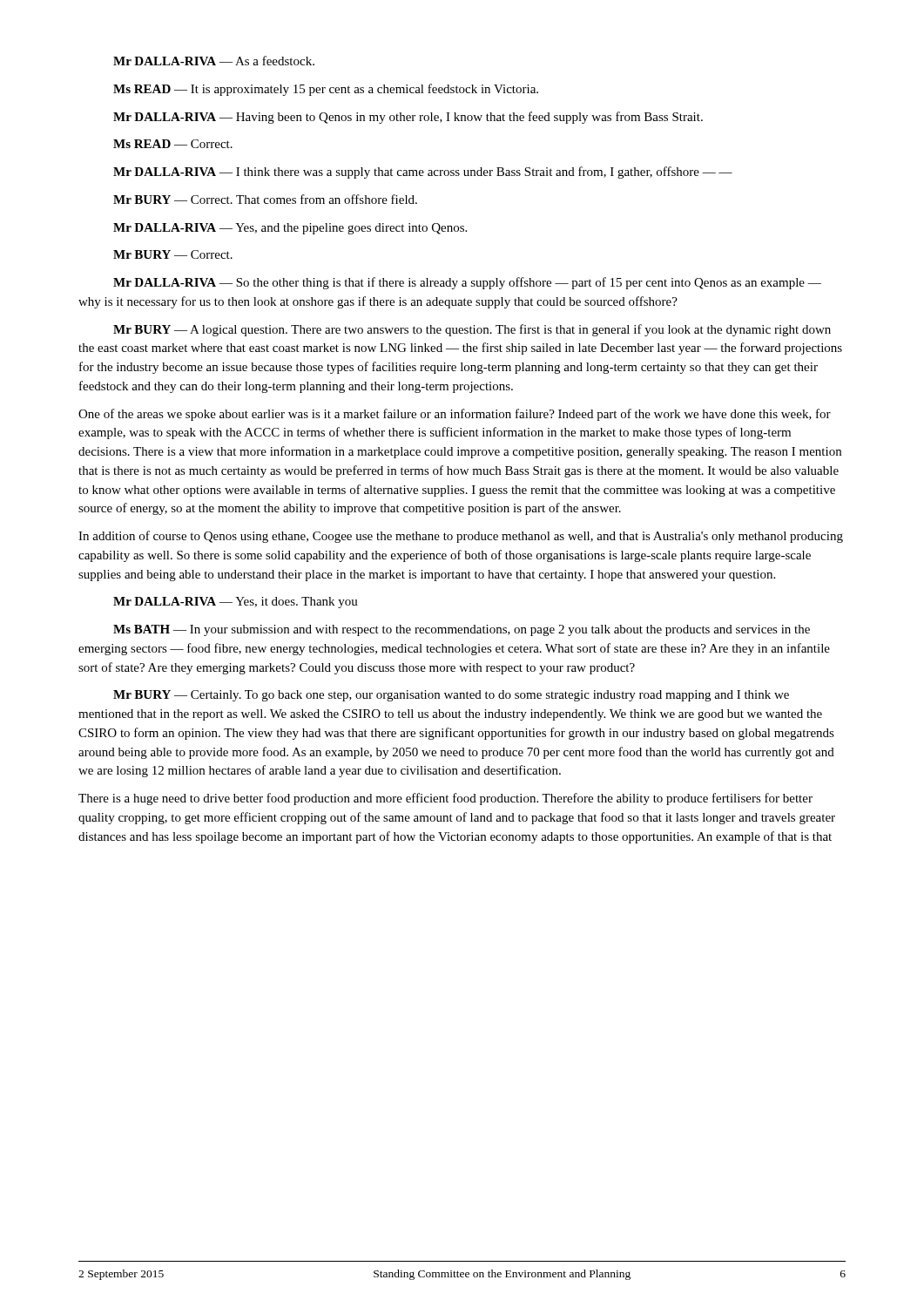Point to the text starting "In addition of course to Qenos"
Viewport: 924px width, 1307px height.
tap(461, 555)
